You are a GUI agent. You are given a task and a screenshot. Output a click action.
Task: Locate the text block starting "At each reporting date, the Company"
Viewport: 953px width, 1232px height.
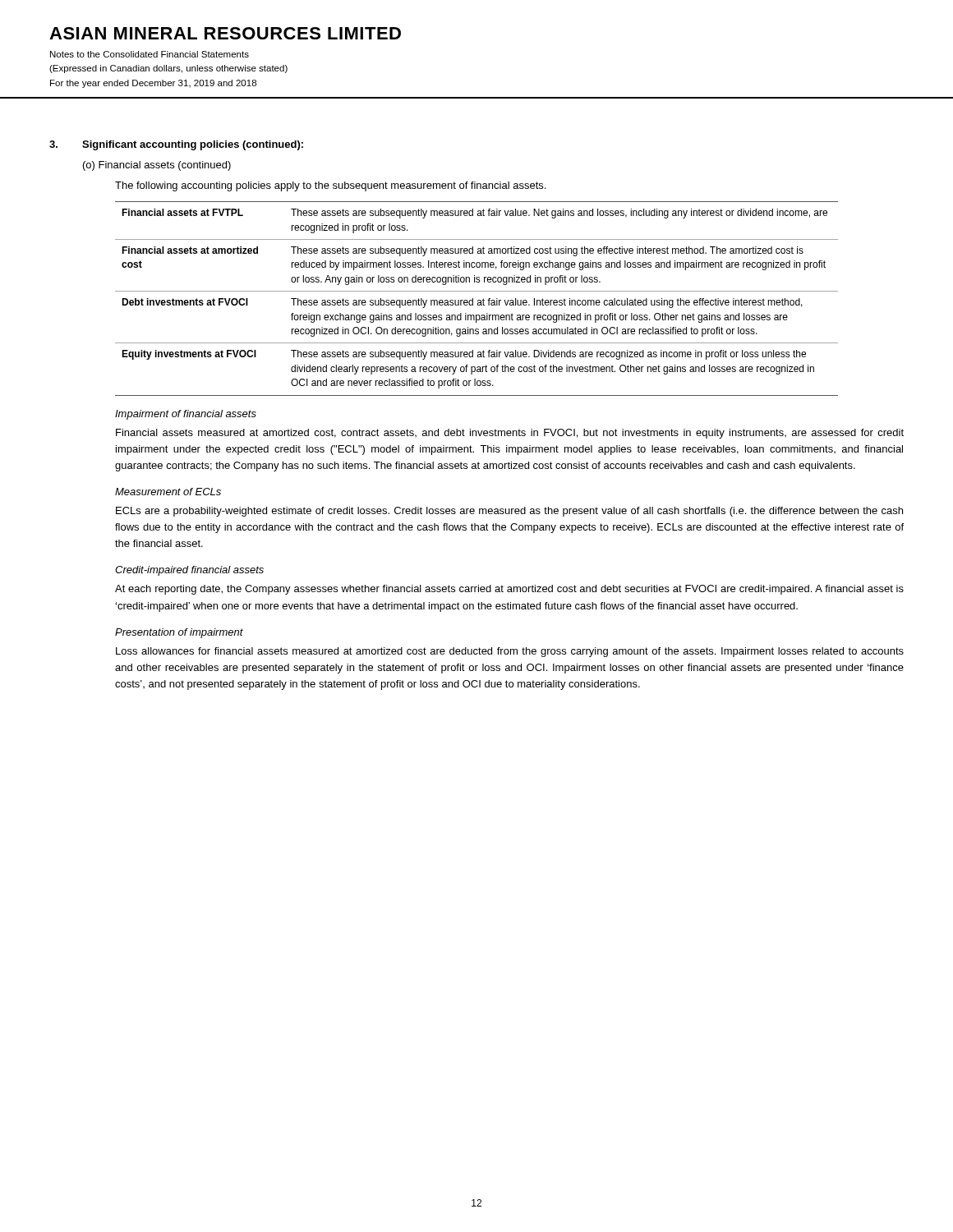click(x=509, y=597)
